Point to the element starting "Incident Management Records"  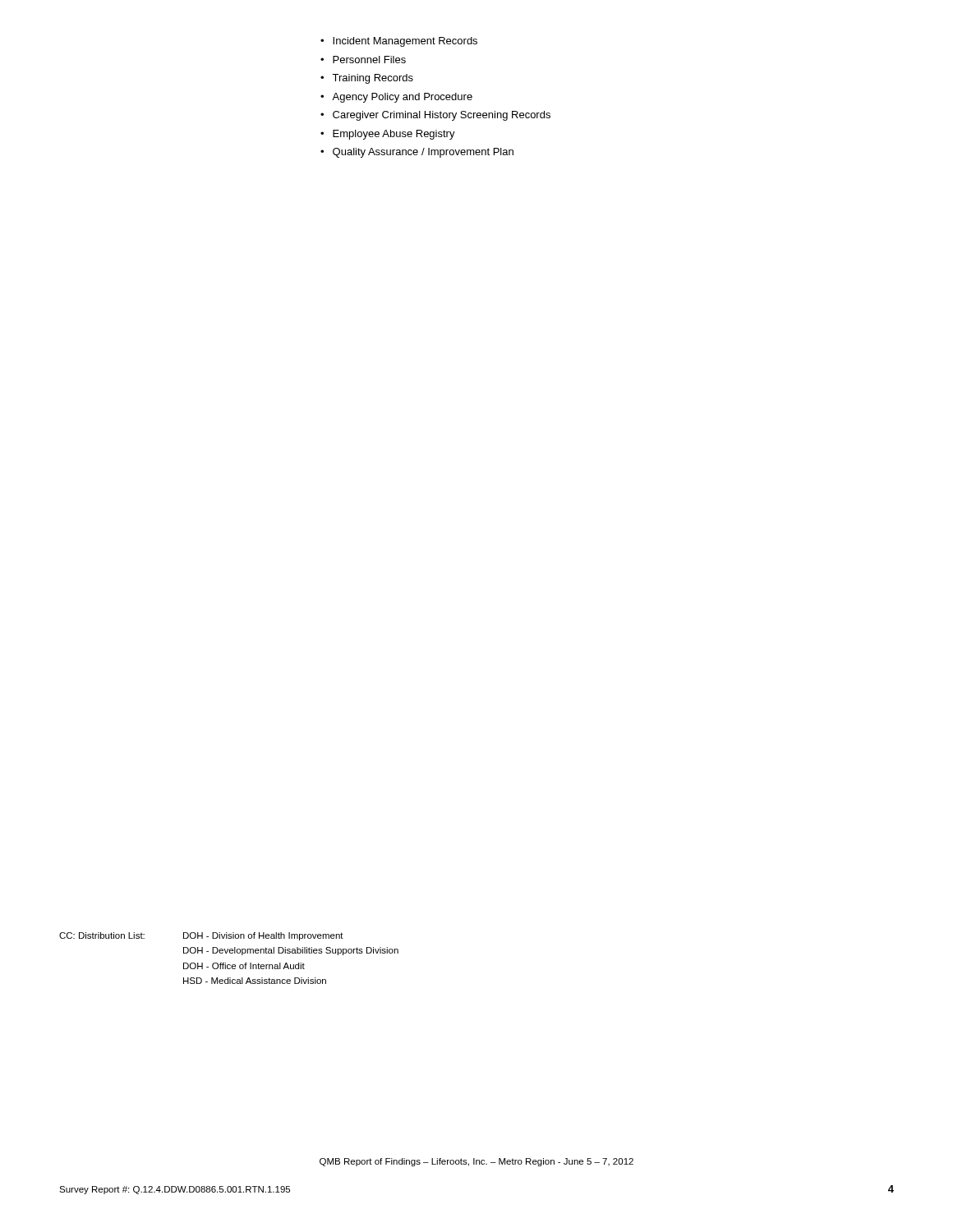click(x=436, y=41)
